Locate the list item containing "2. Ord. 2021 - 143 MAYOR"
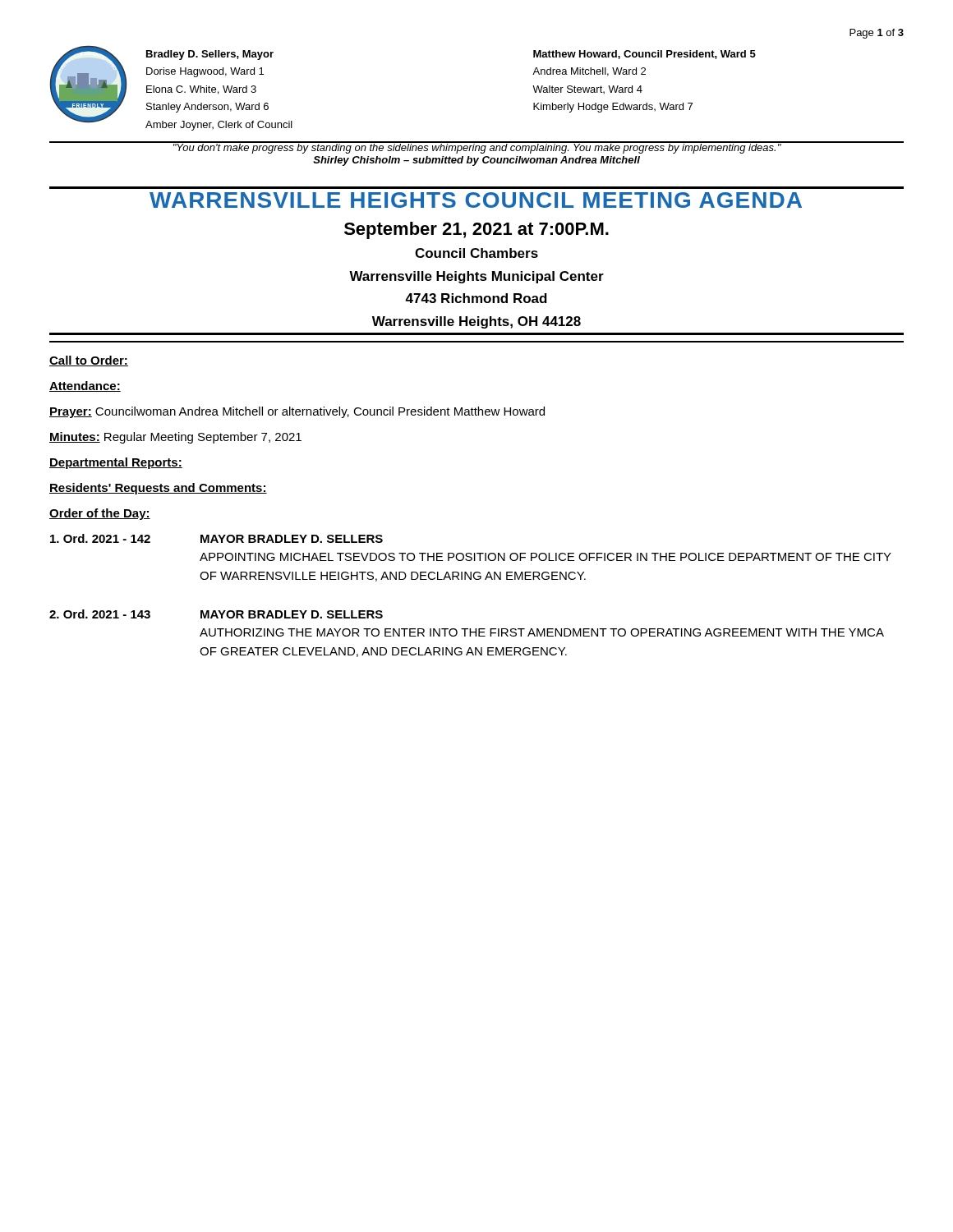The image size is (953, 1232). click(x=476, y=633)
